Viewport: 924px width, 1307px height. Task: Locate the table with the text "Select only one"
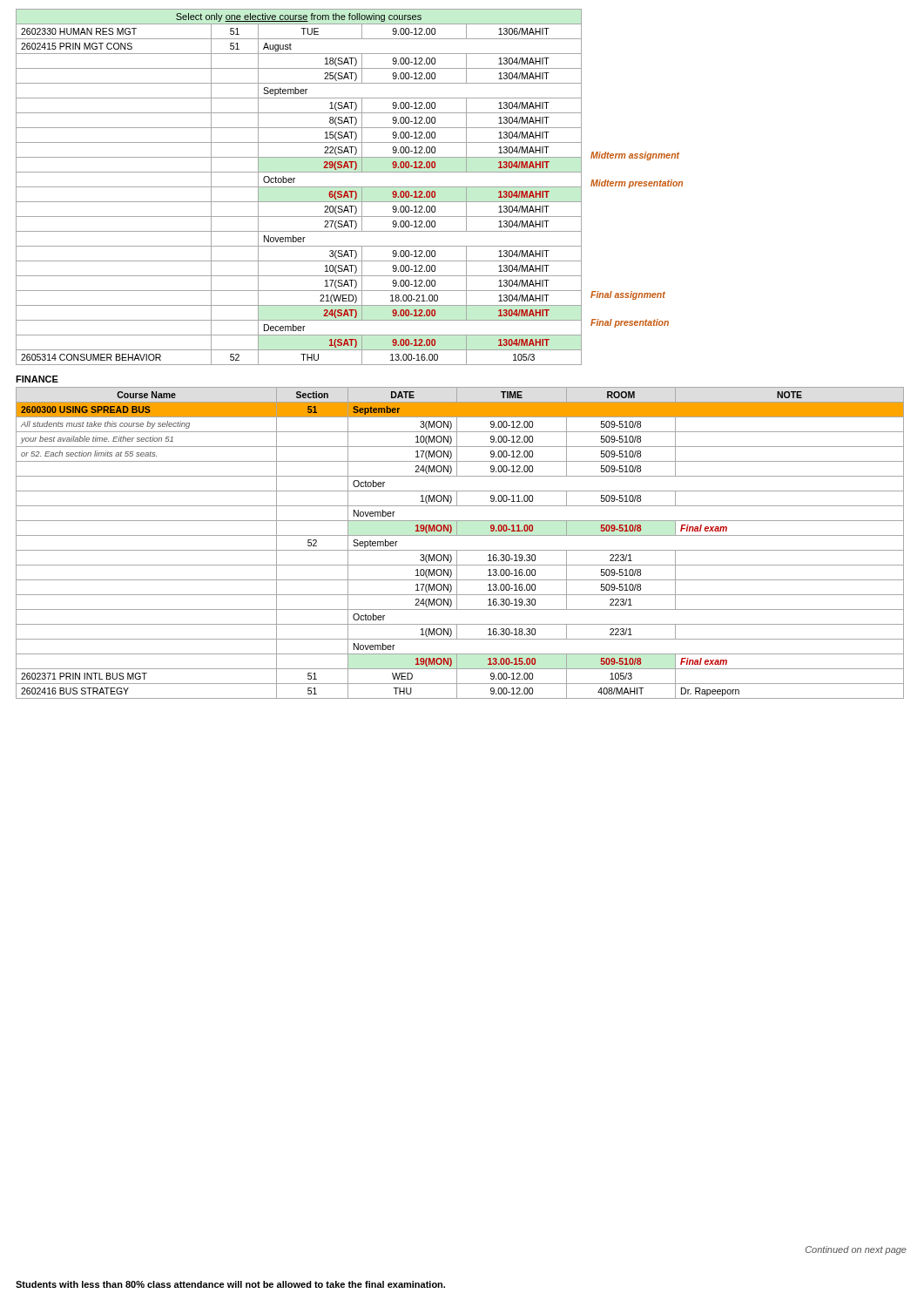(x=462, y=187)
